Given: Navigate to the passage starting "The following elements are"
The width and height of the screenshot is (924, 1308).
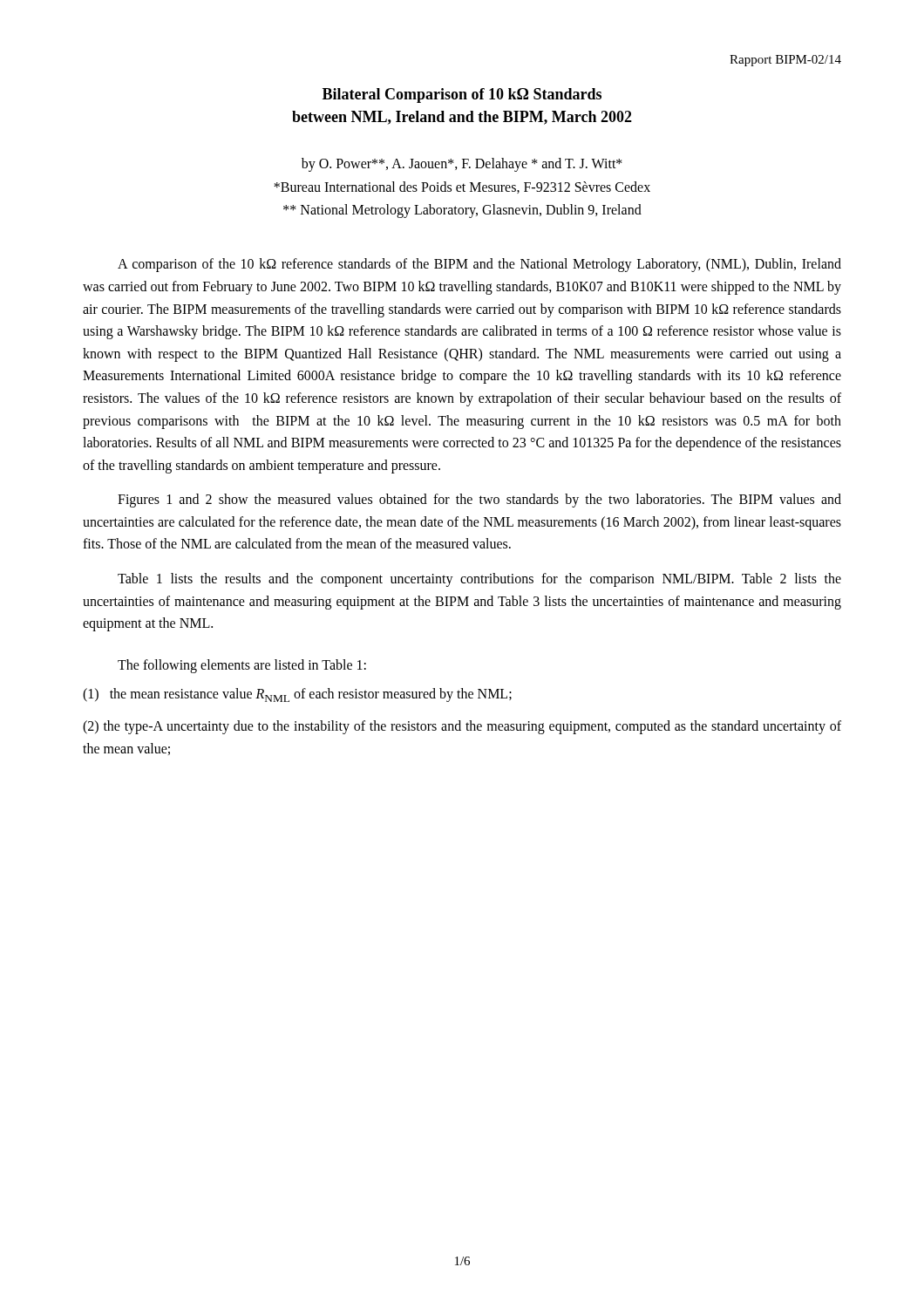Looking at the screenshot, I should (x=242, y=666).
